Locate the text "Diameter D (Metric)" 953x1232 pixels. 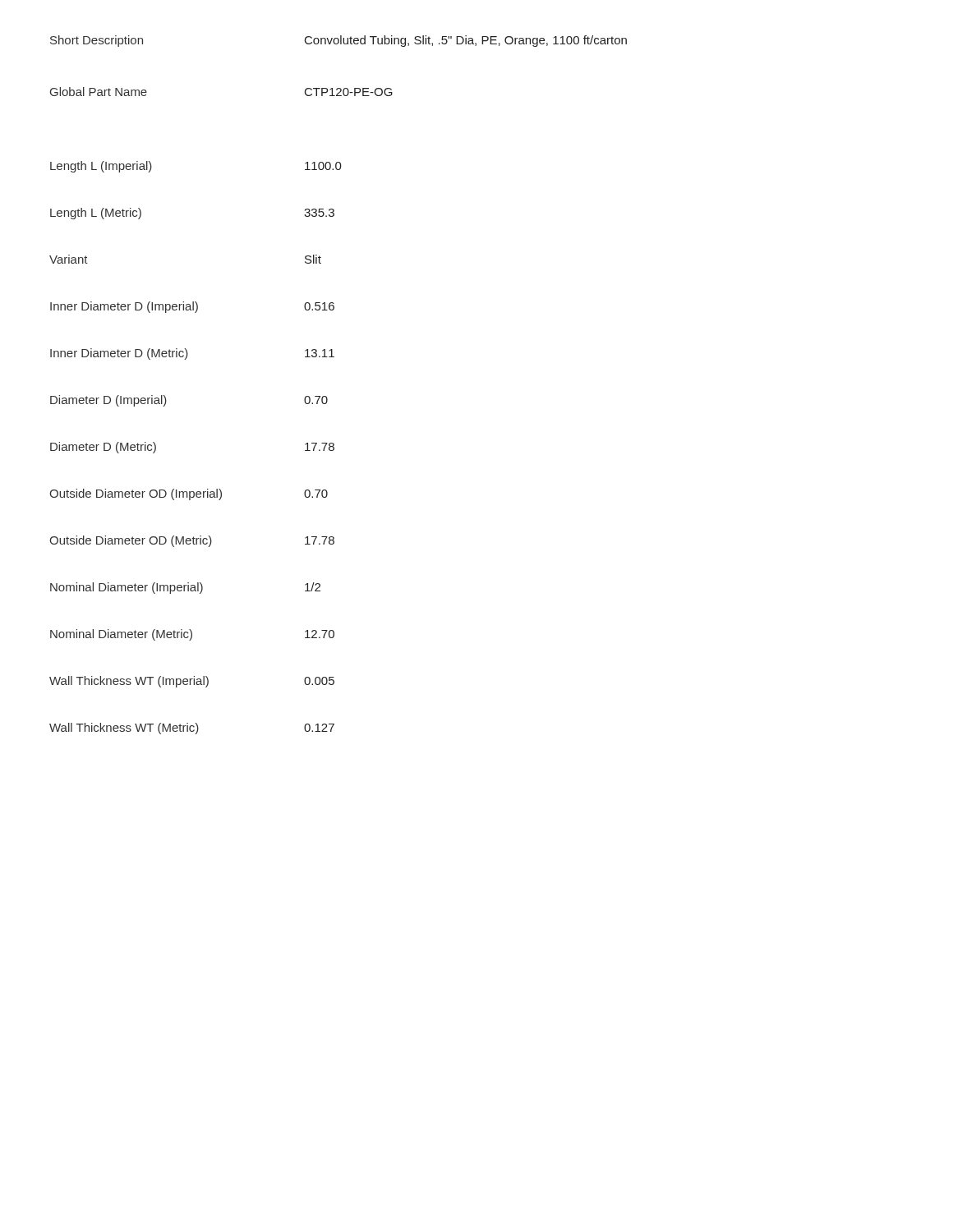(x=103, y=446)
